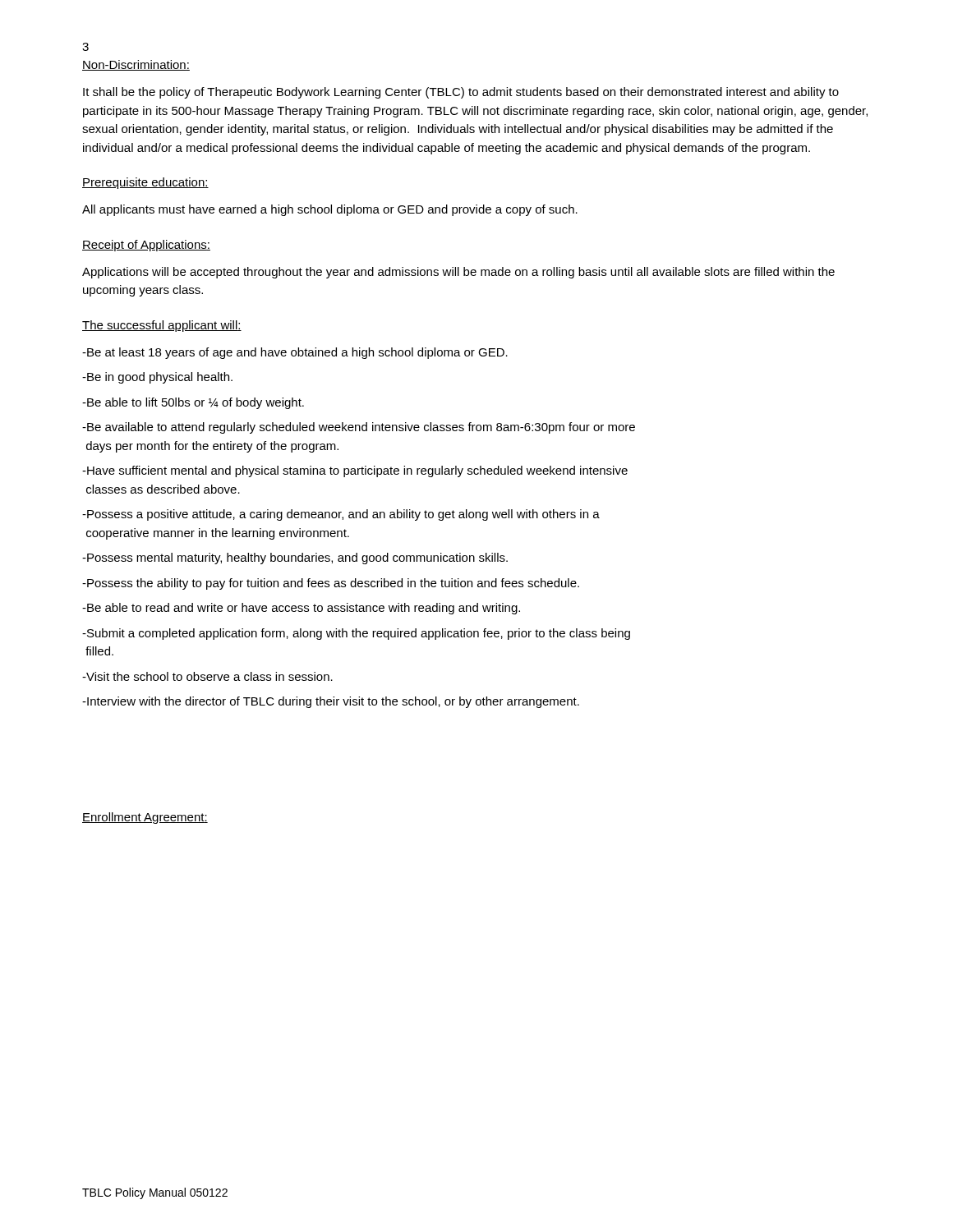Navigate to the region starting "-Be at least 18 years"
Screen dimensions: 1232x953
[295, 352]
